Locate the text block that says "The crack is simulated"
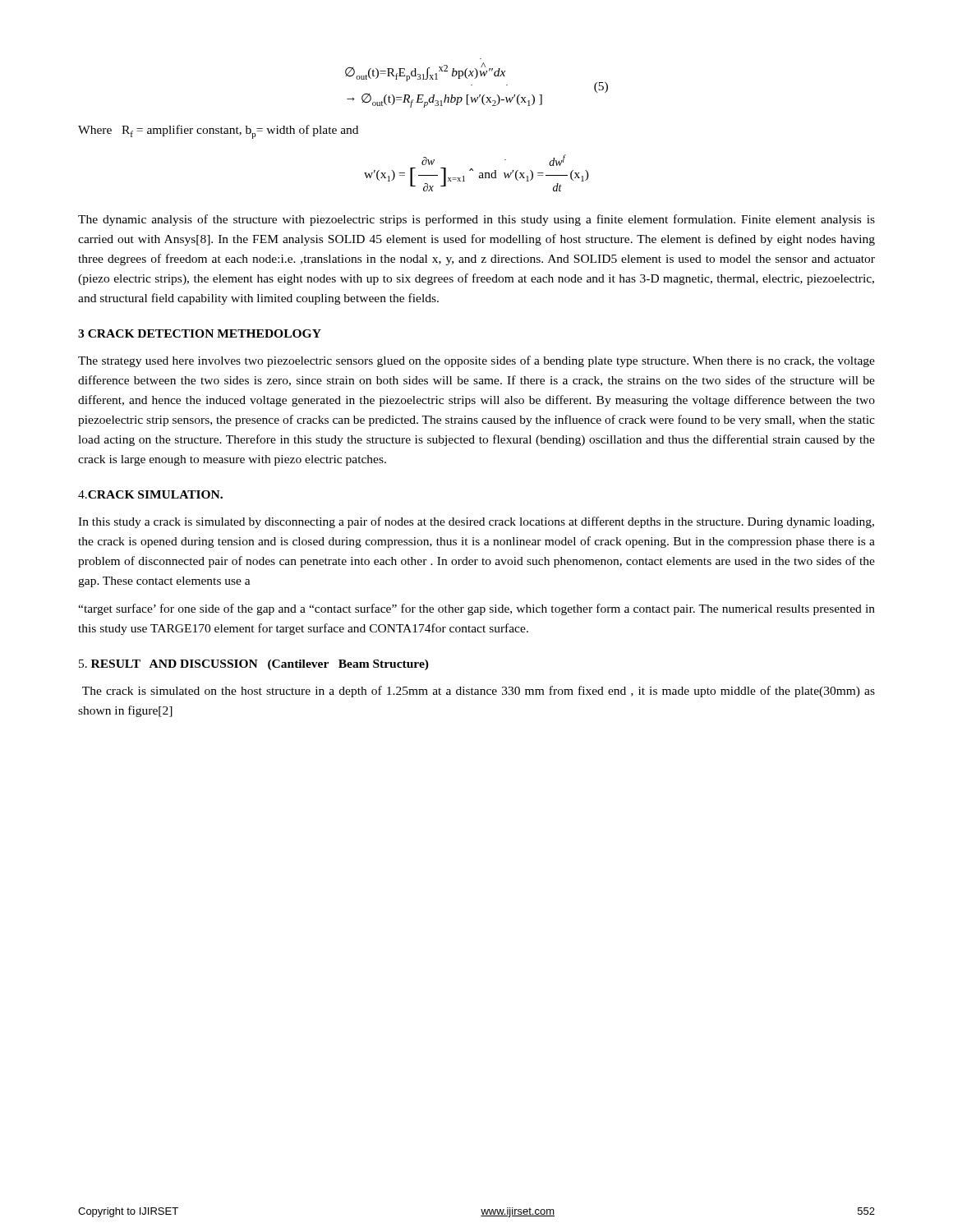 coord(476,701)
